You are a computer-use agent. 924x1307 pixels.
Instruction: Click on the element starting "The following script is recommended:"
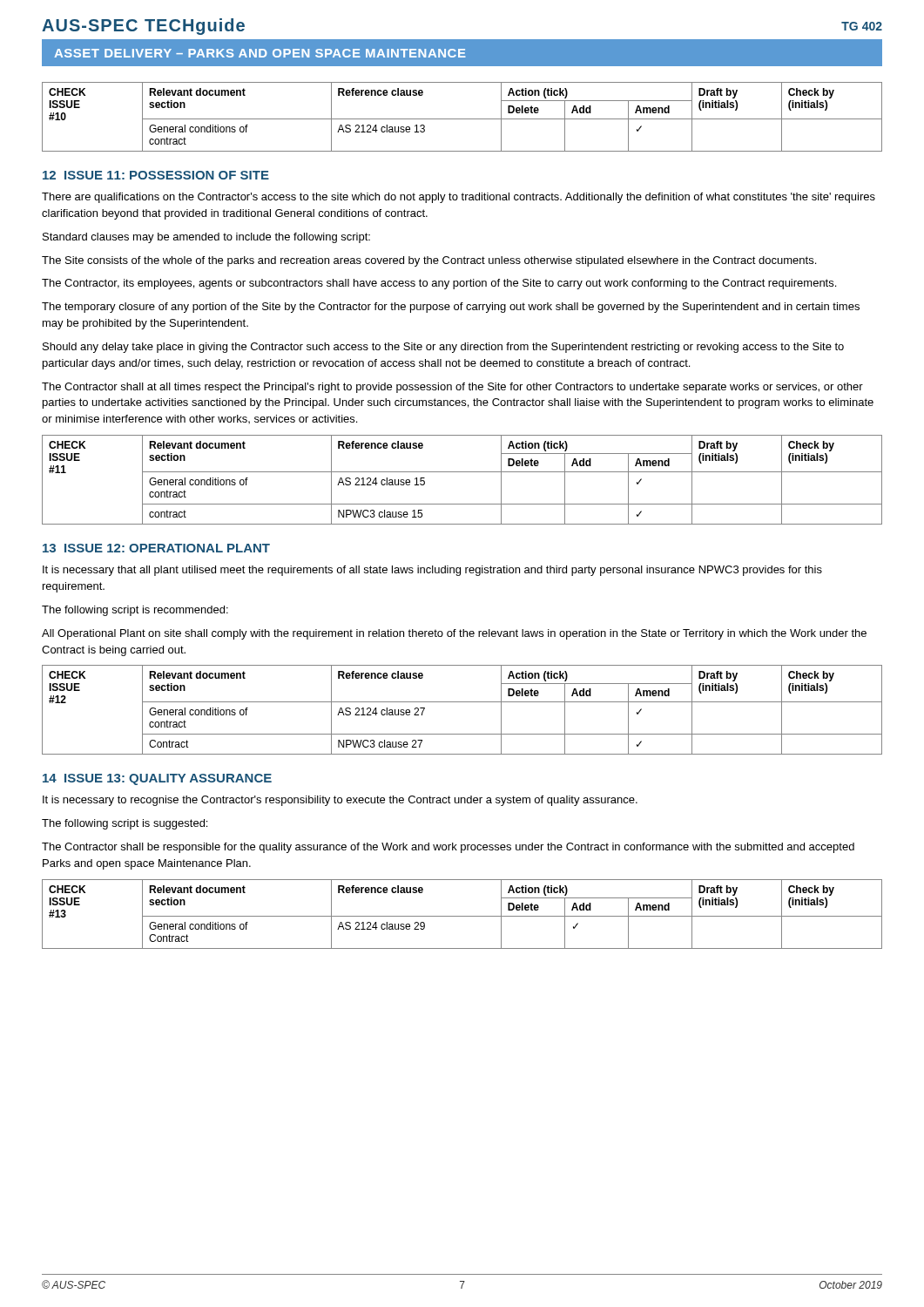click(x=135, y=609)
